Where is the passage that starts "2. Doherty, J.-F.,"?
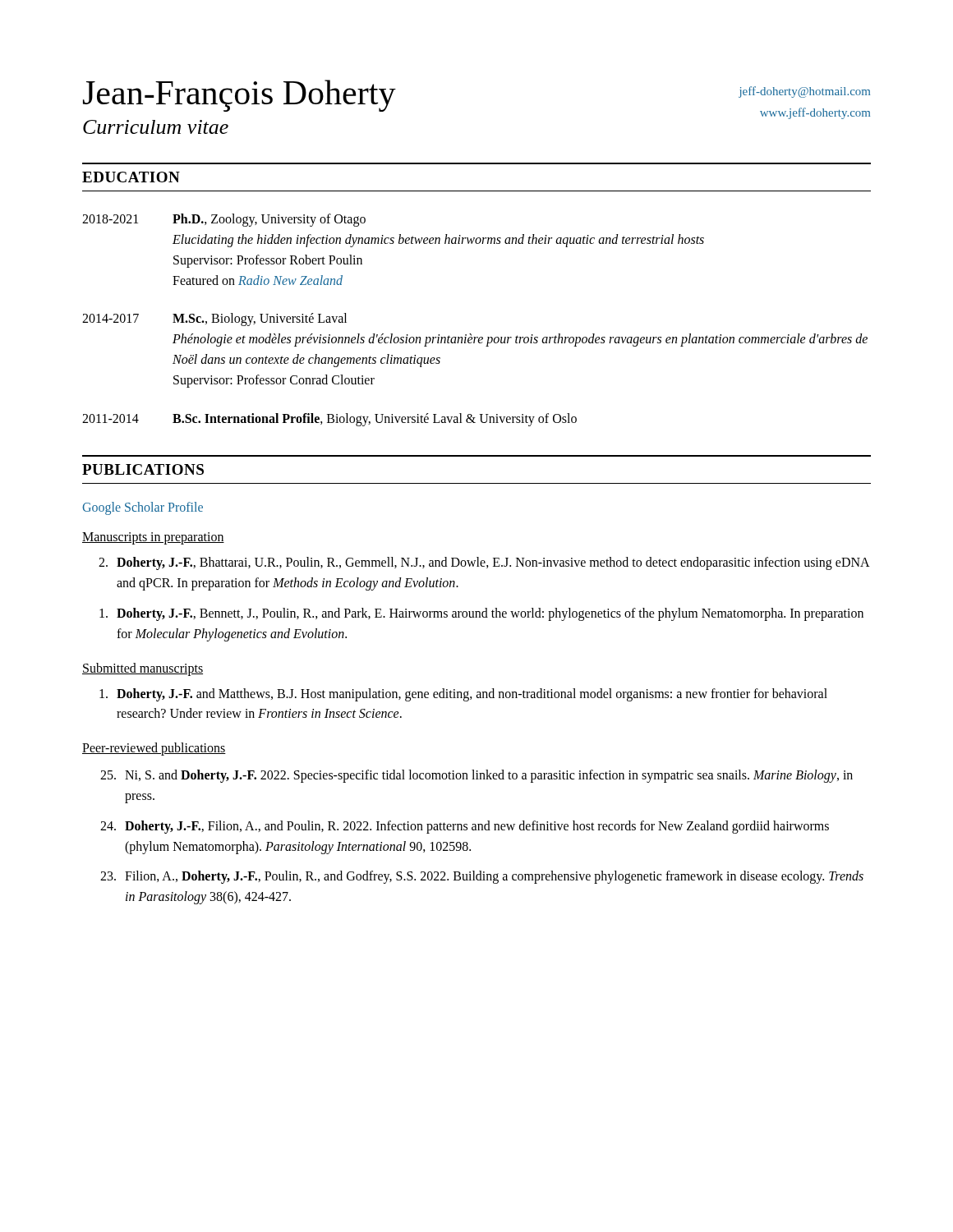The image size is (953, 1232). point(476,573)
